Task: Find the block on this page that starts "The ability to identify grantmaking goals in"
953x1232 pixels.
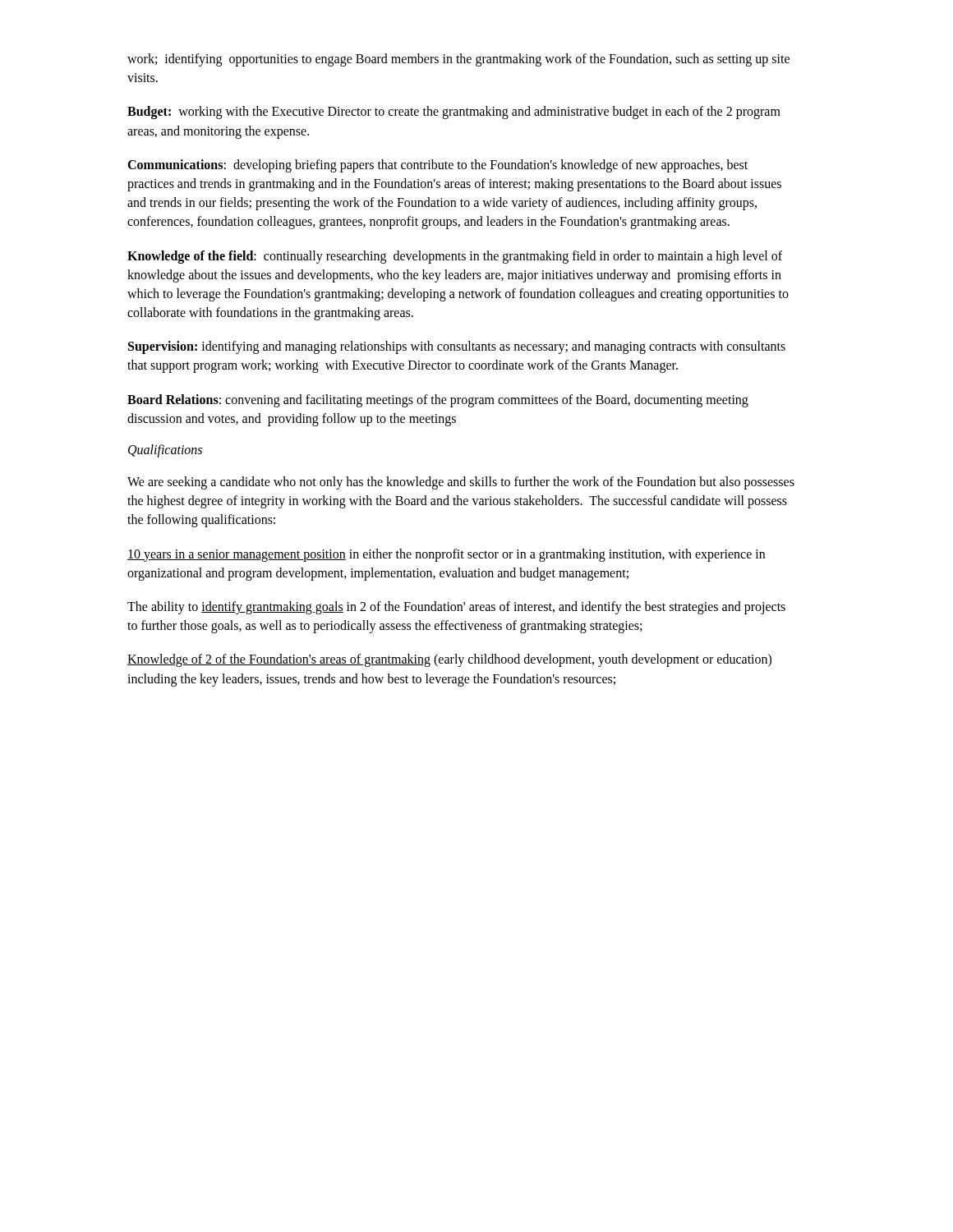Action: [x=456, y=616]
